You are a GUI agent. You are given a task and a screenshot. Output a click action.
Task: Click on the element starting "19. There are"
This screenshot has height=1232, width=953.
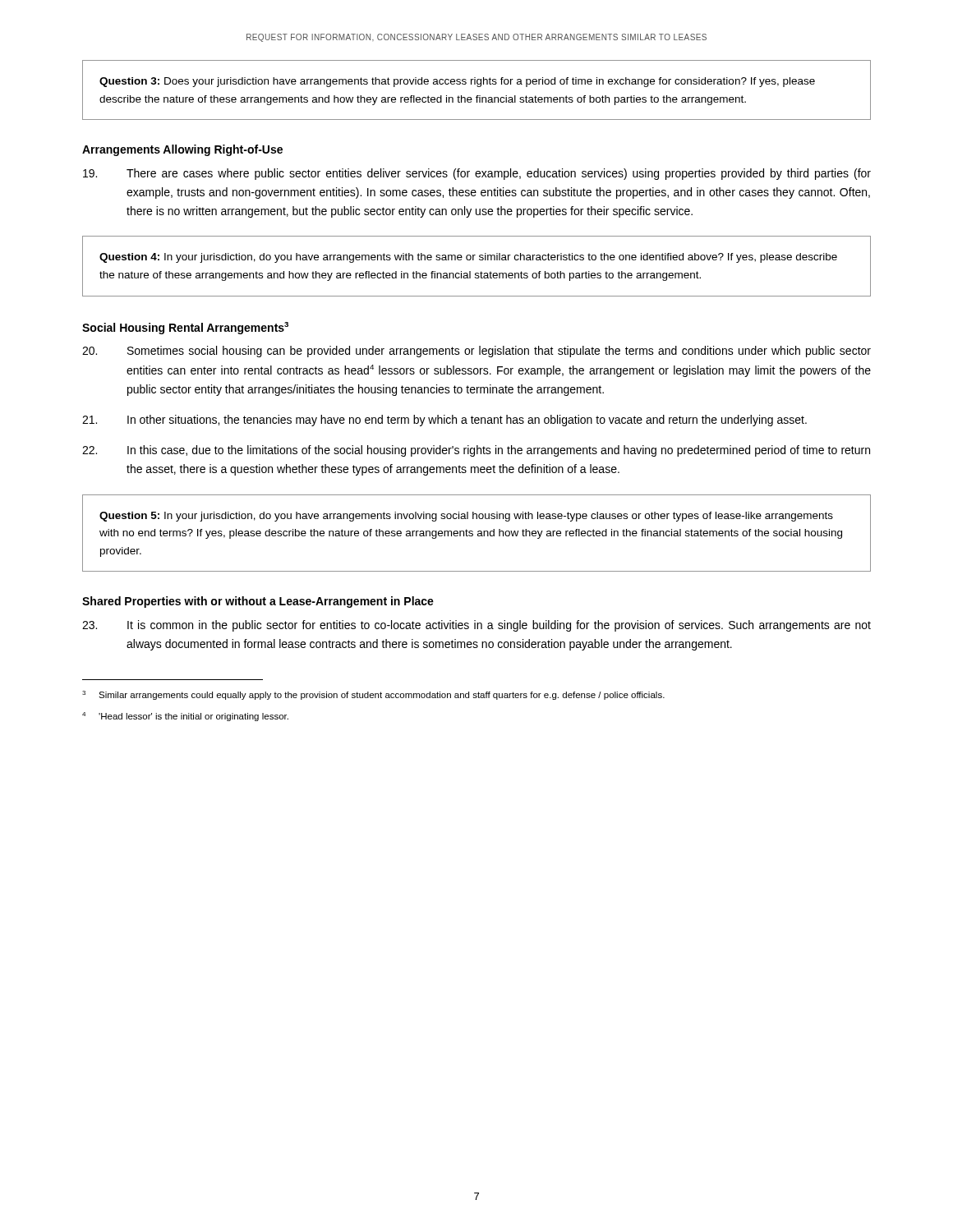pyautogui.click(x=476, y=193)
